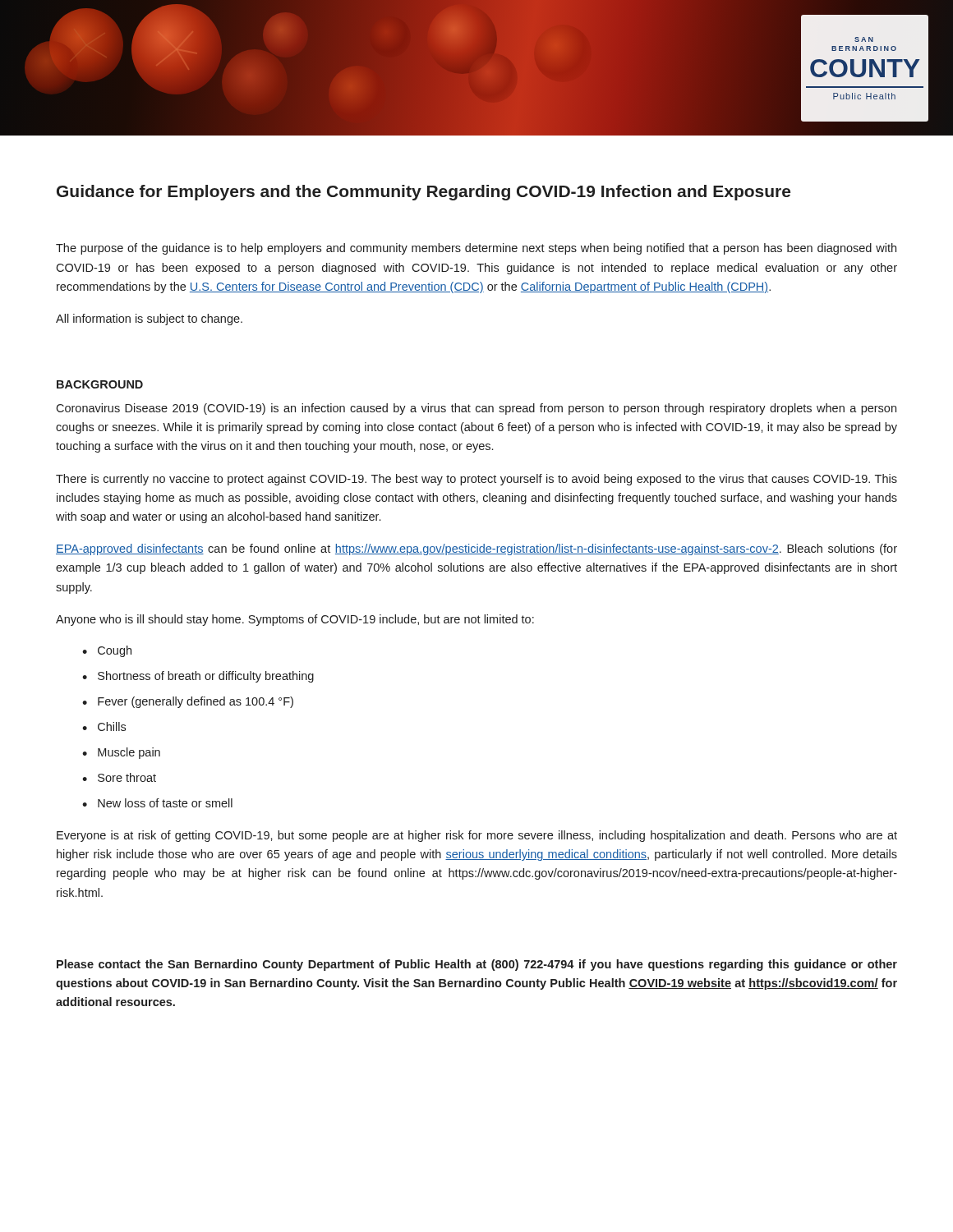Point to the text starting "Shortness of breath"
The width and height of the screenshot is (953, 1232).
point(206,677)
